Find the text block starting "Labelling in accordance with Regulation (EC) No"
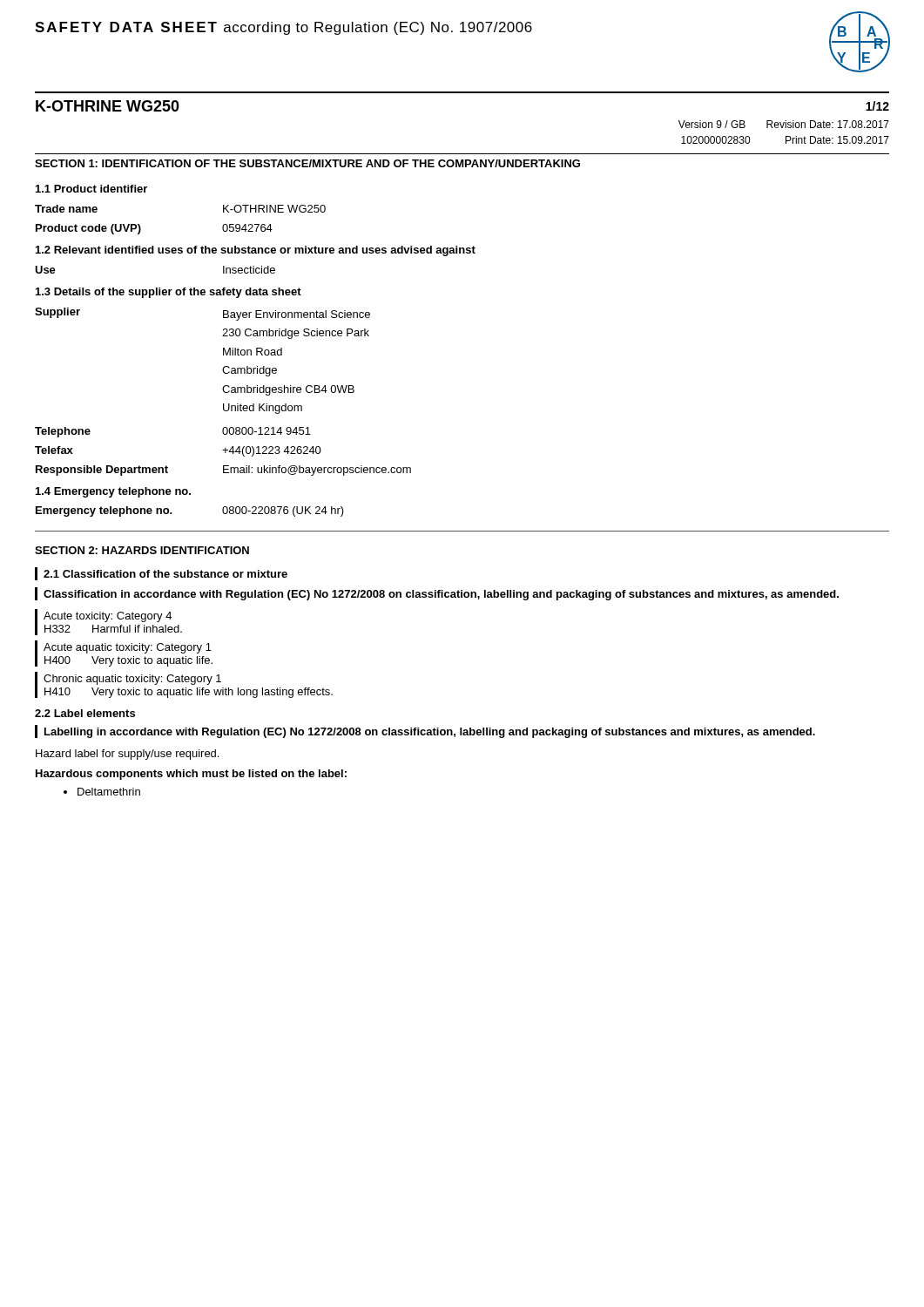The image size is (924, 1307). click(x=430, y=731)
